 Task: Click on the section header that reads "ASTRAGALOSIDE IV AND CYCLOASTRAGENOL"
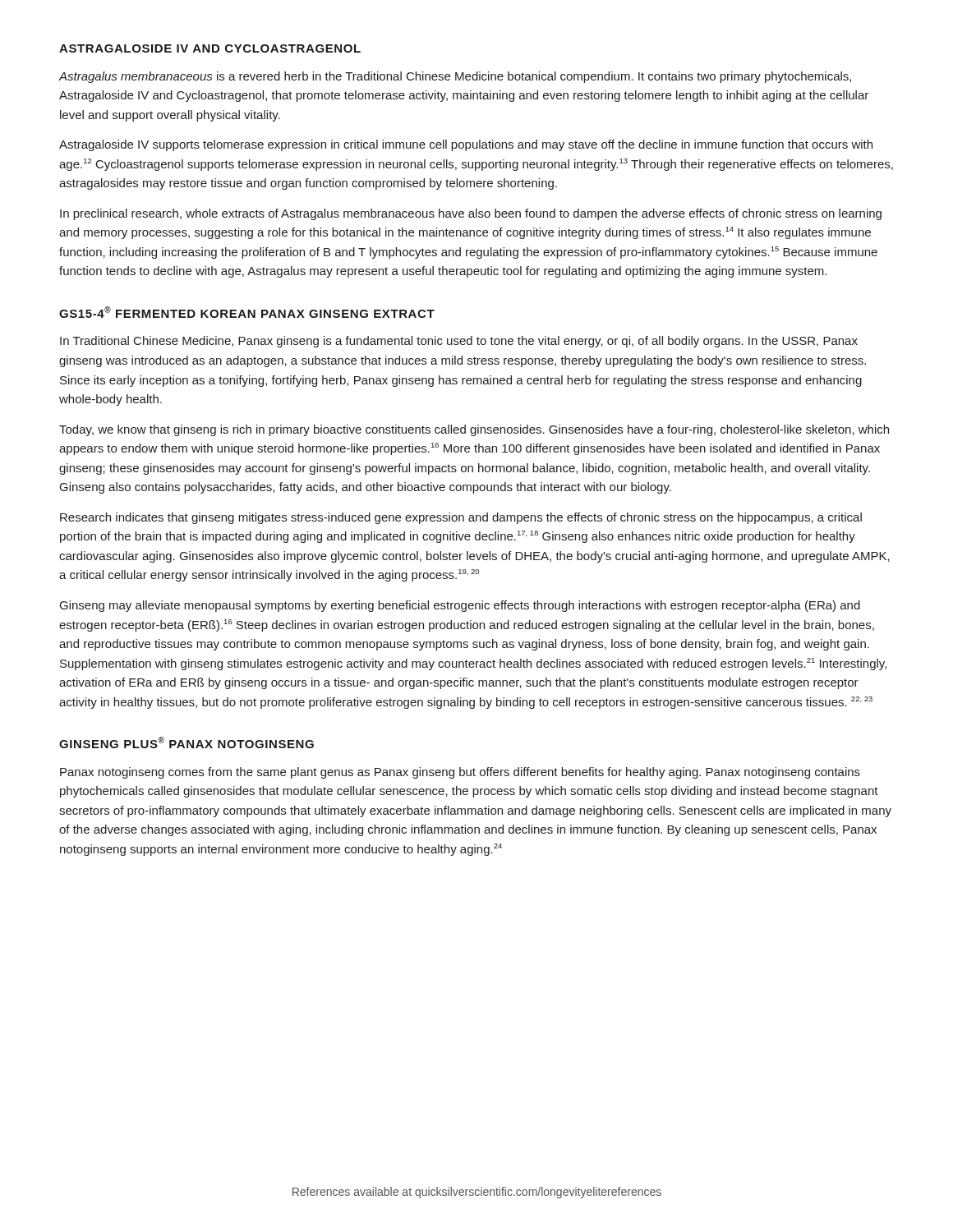(x=210, y=48)
